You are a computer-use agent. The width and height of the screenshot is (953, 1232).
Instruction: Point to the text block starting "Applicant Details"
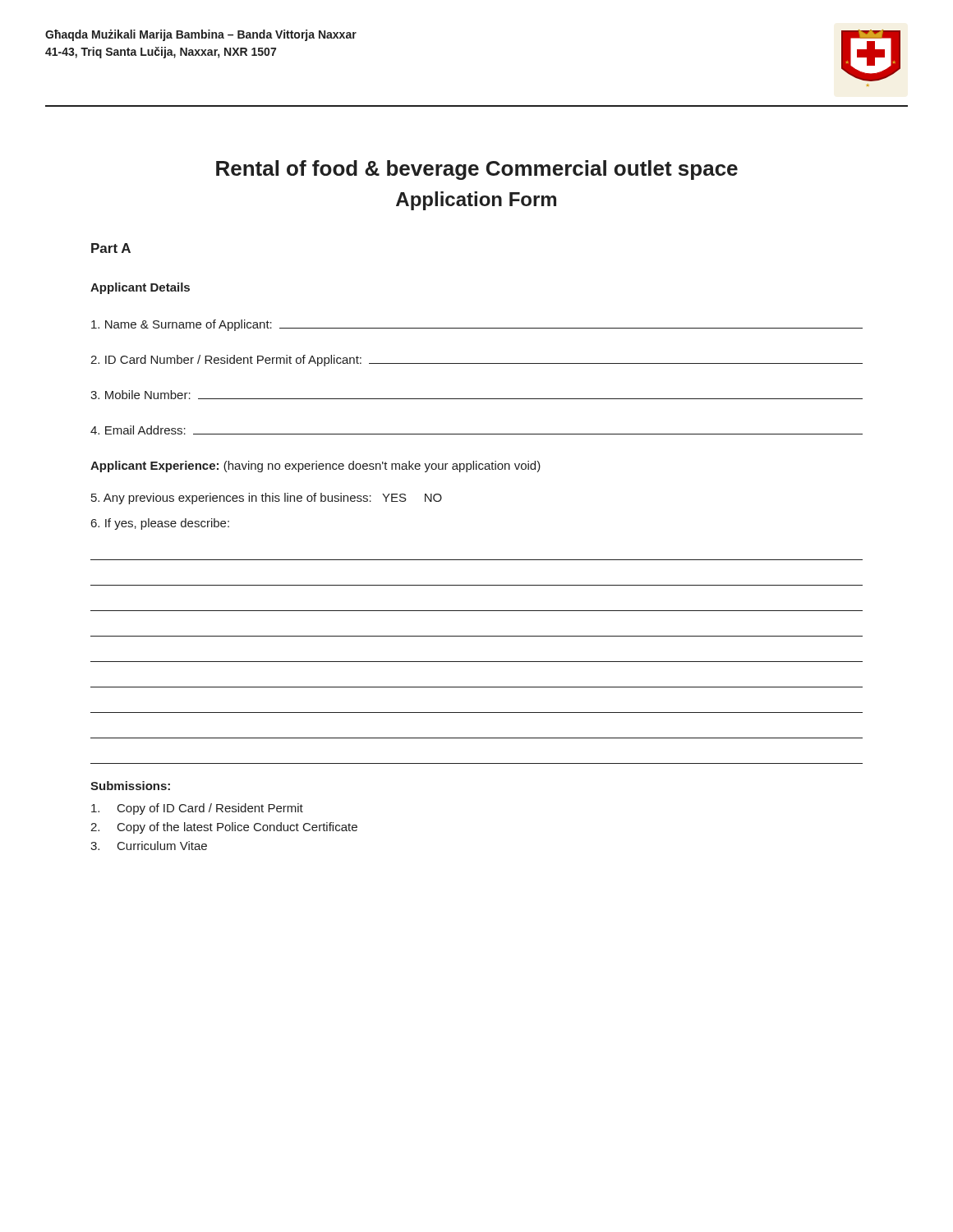pos(140,287)
